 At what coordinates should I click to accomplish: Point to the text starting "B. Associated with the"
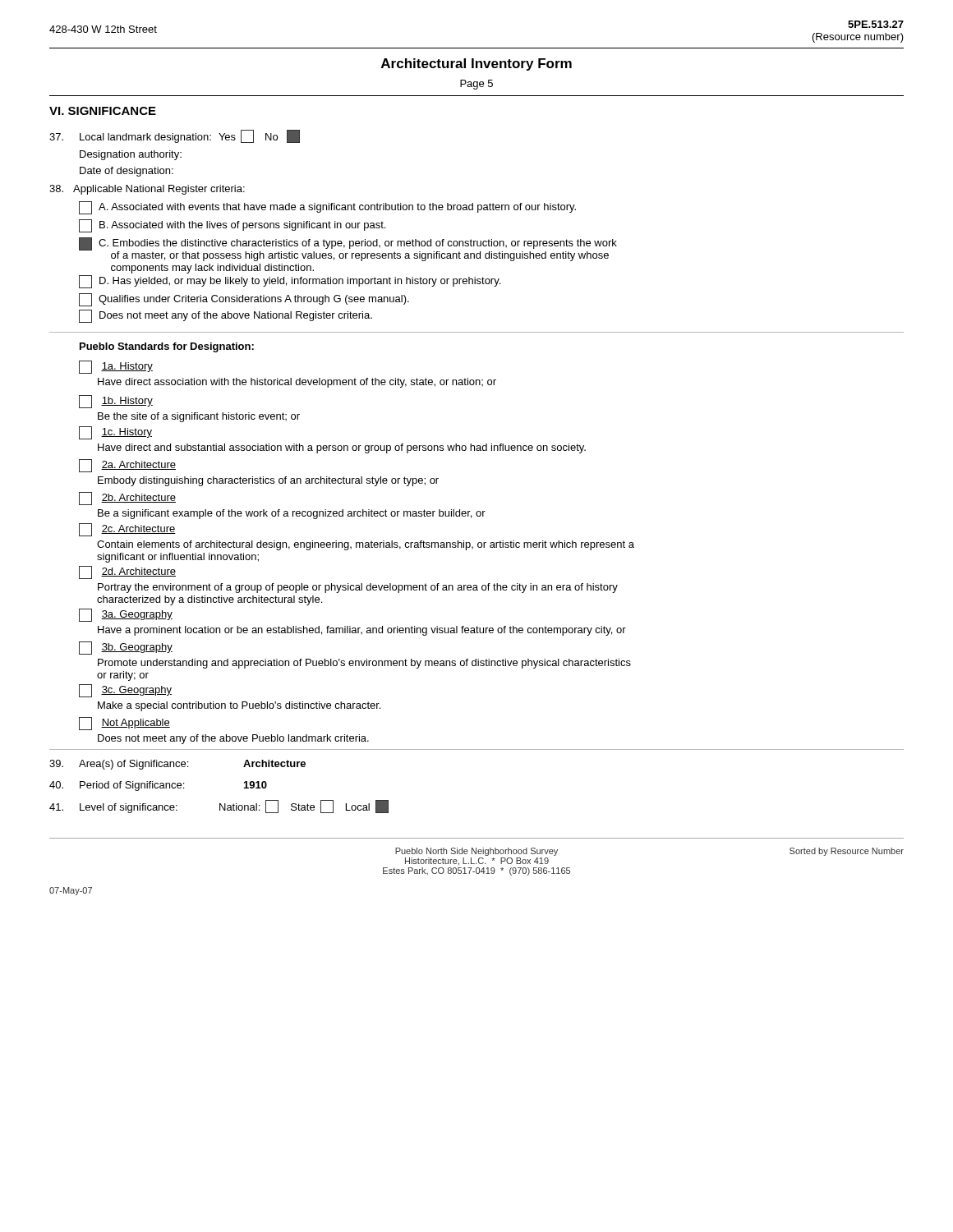coord(233,225)
